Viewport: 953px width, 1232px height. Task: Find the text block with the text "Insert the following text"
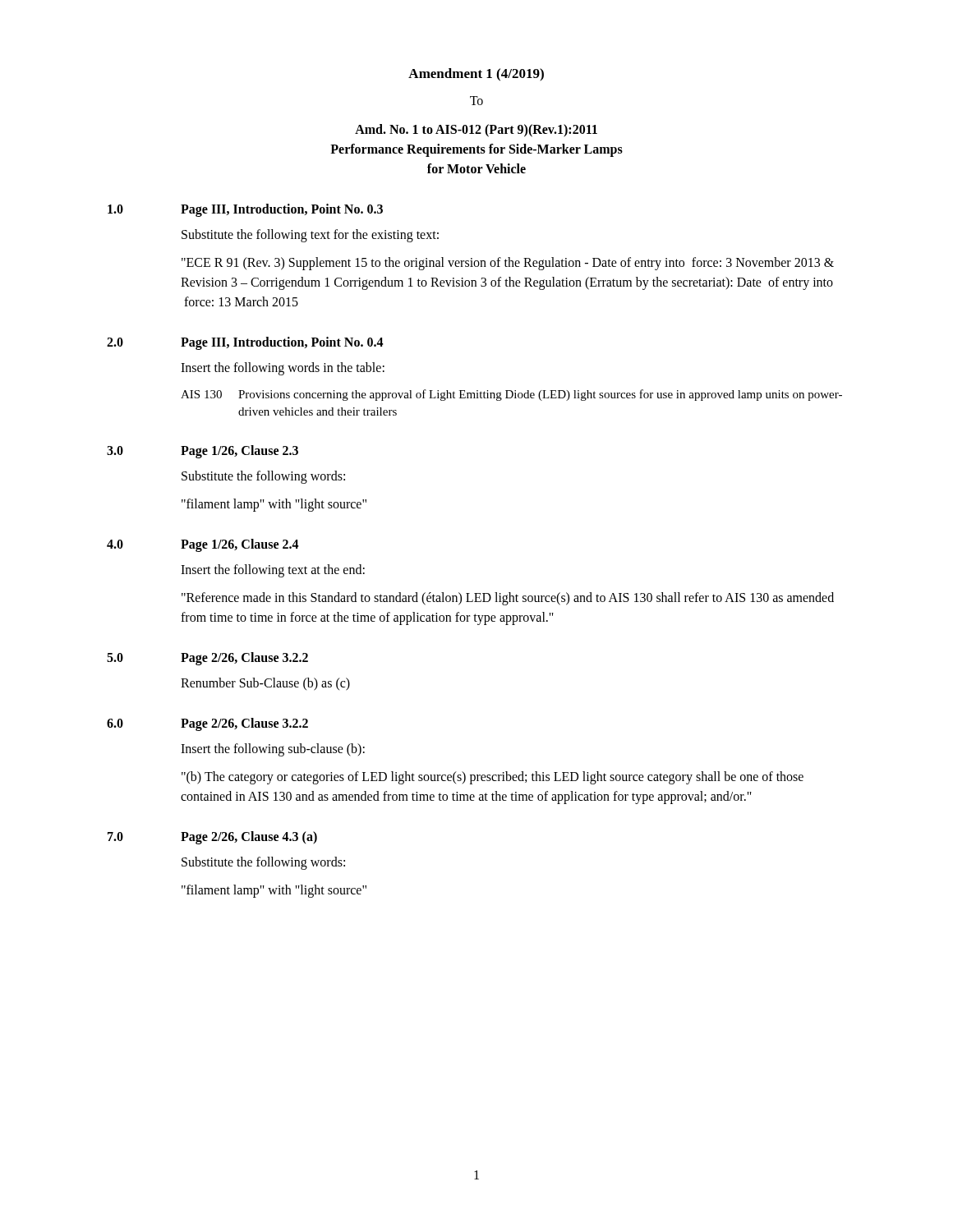[273, 570]
